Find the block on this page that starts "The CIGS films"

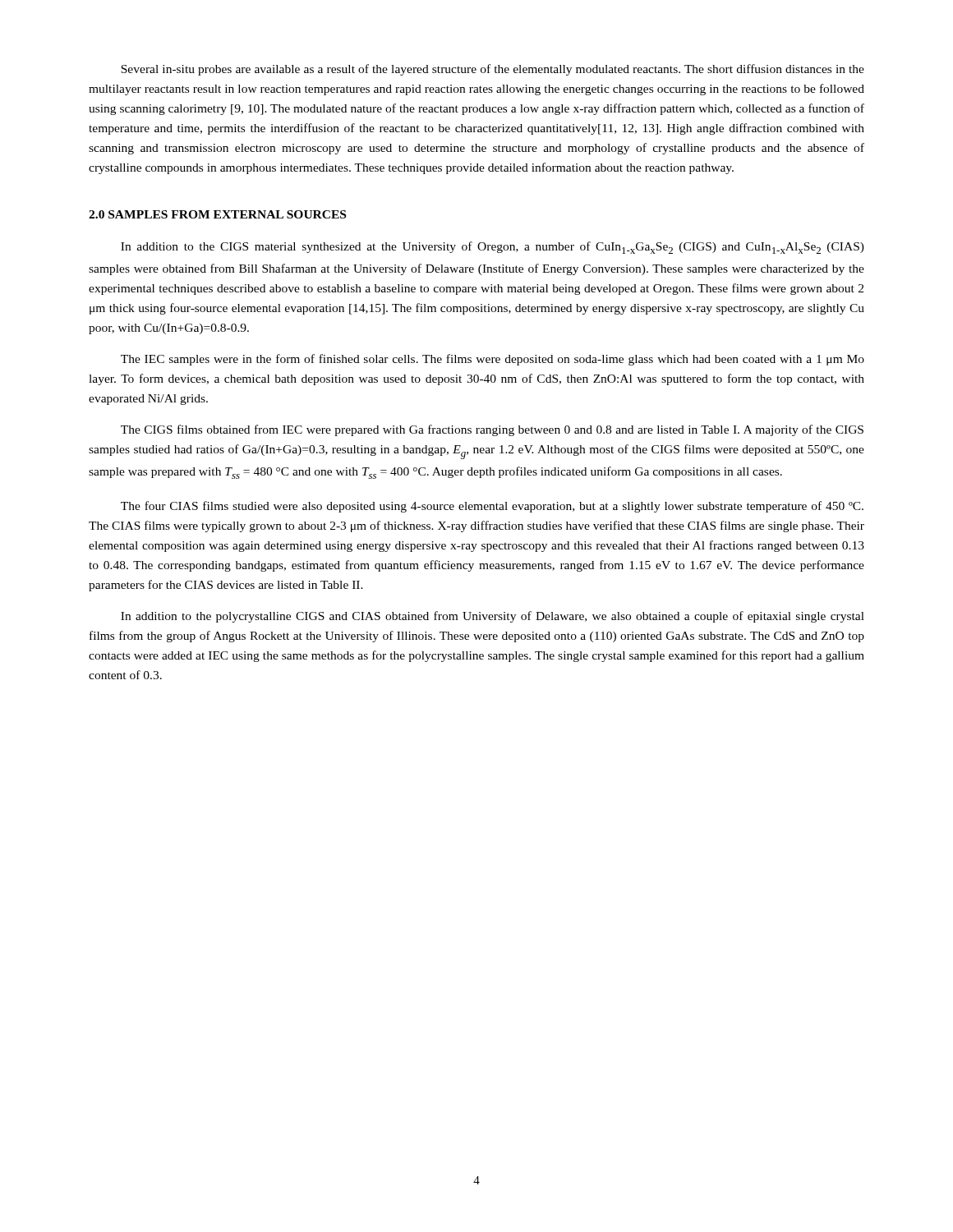(x=476, y=452)
